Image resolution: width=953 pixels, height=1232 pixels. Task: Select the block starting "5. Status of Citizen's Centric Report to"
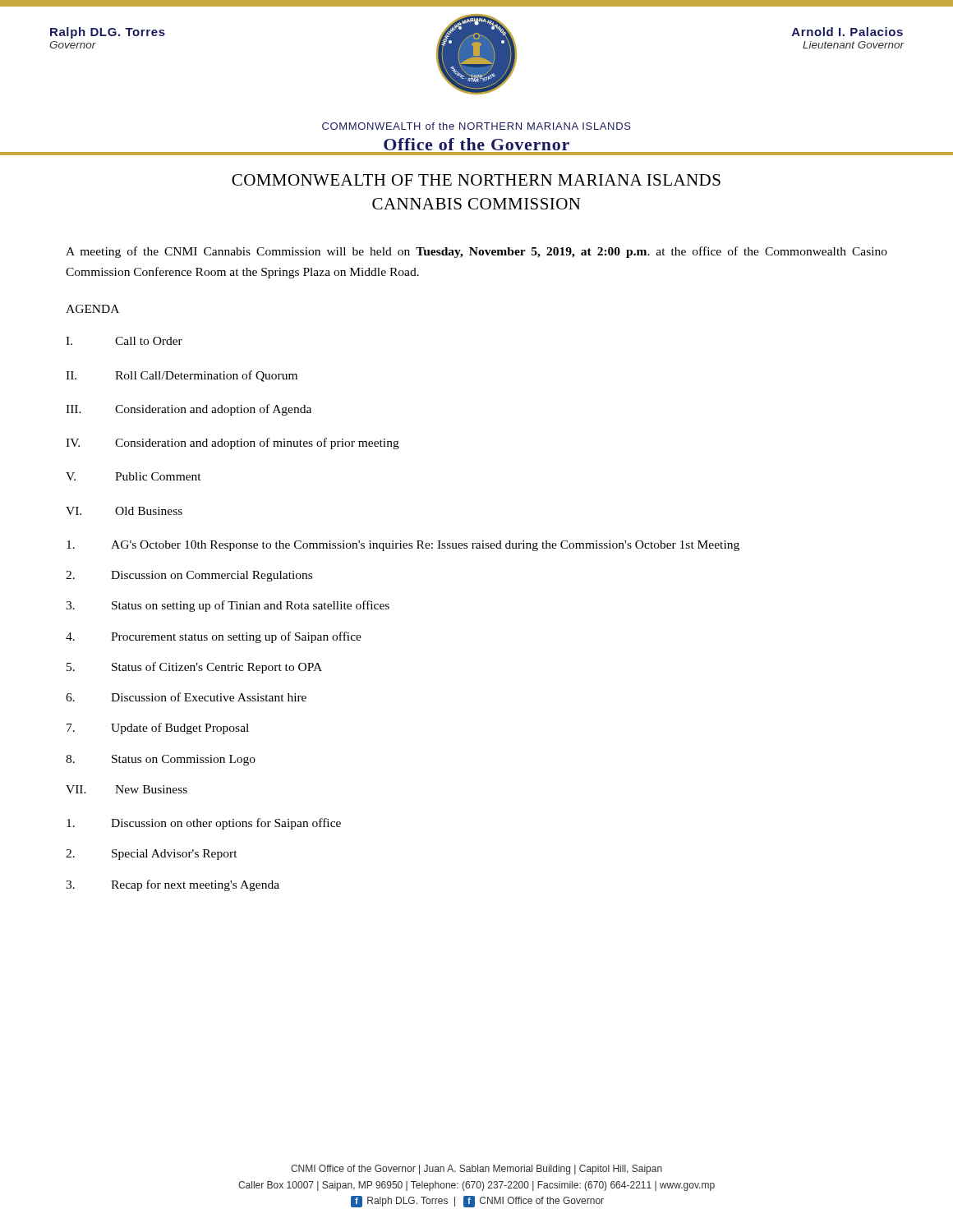(194, 668)
